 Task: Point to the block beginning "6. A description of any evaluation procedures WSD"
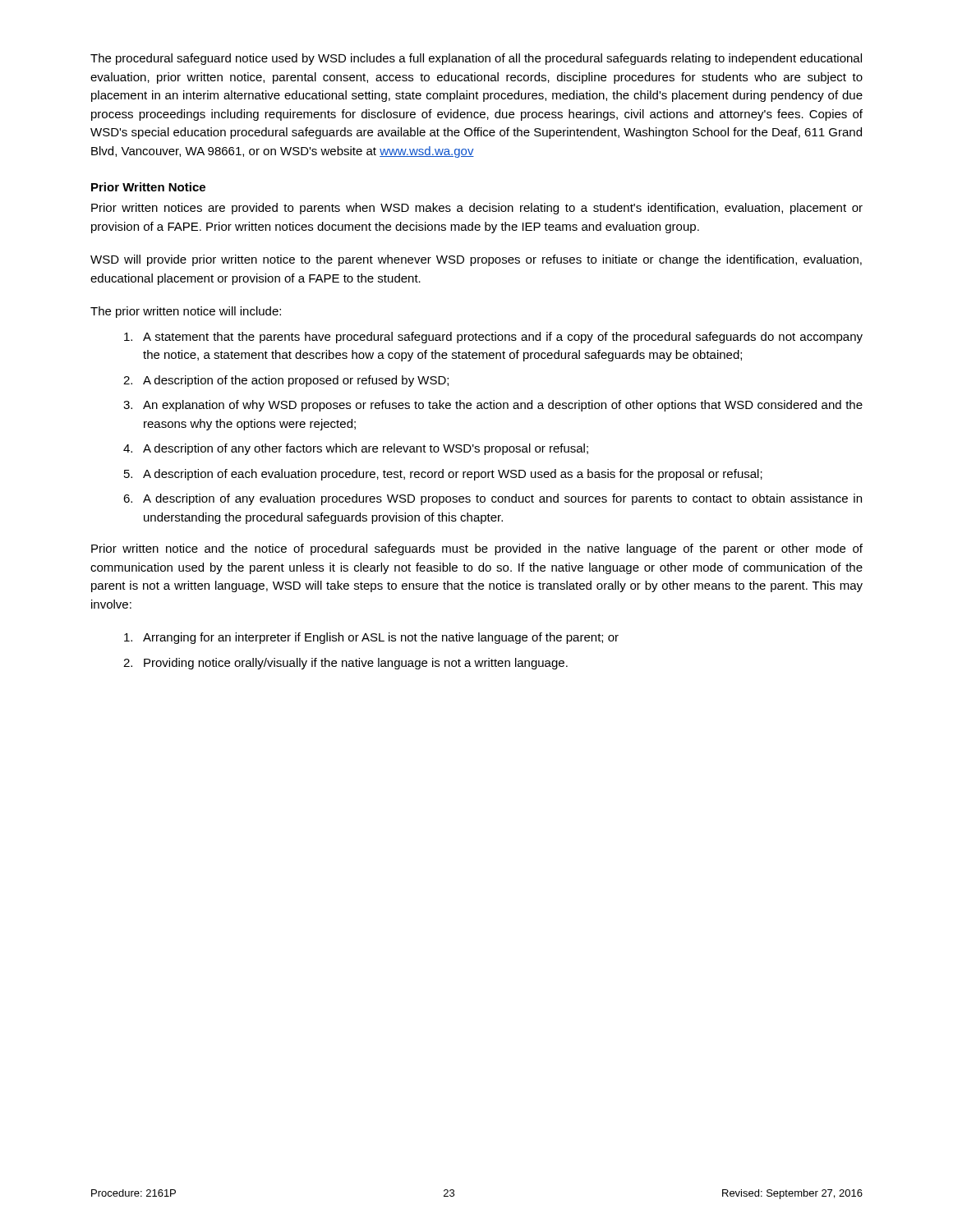(493, 508)
